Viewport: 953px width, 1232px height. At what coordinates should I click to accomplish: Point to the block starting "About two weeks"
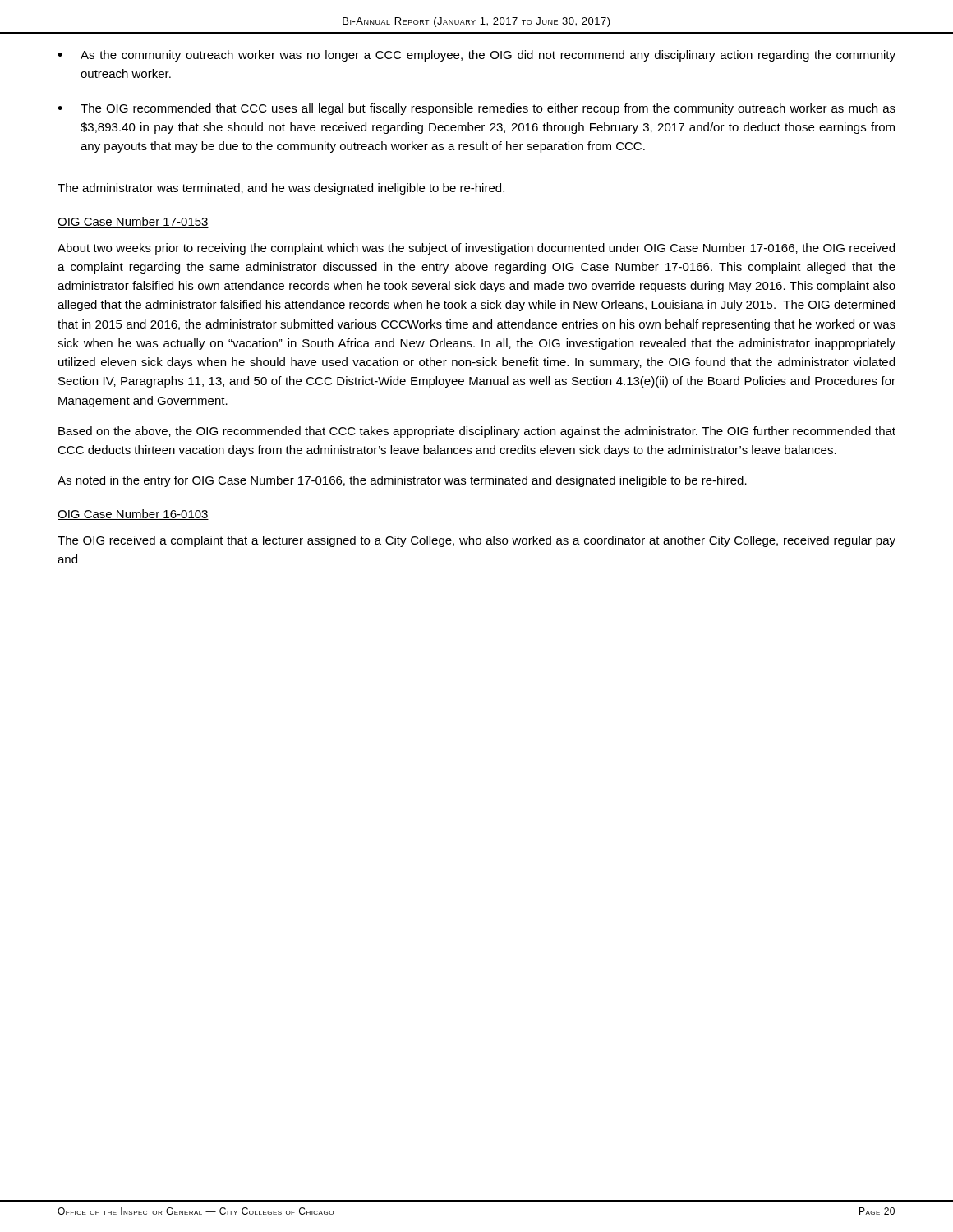click(x=476, y=324)
